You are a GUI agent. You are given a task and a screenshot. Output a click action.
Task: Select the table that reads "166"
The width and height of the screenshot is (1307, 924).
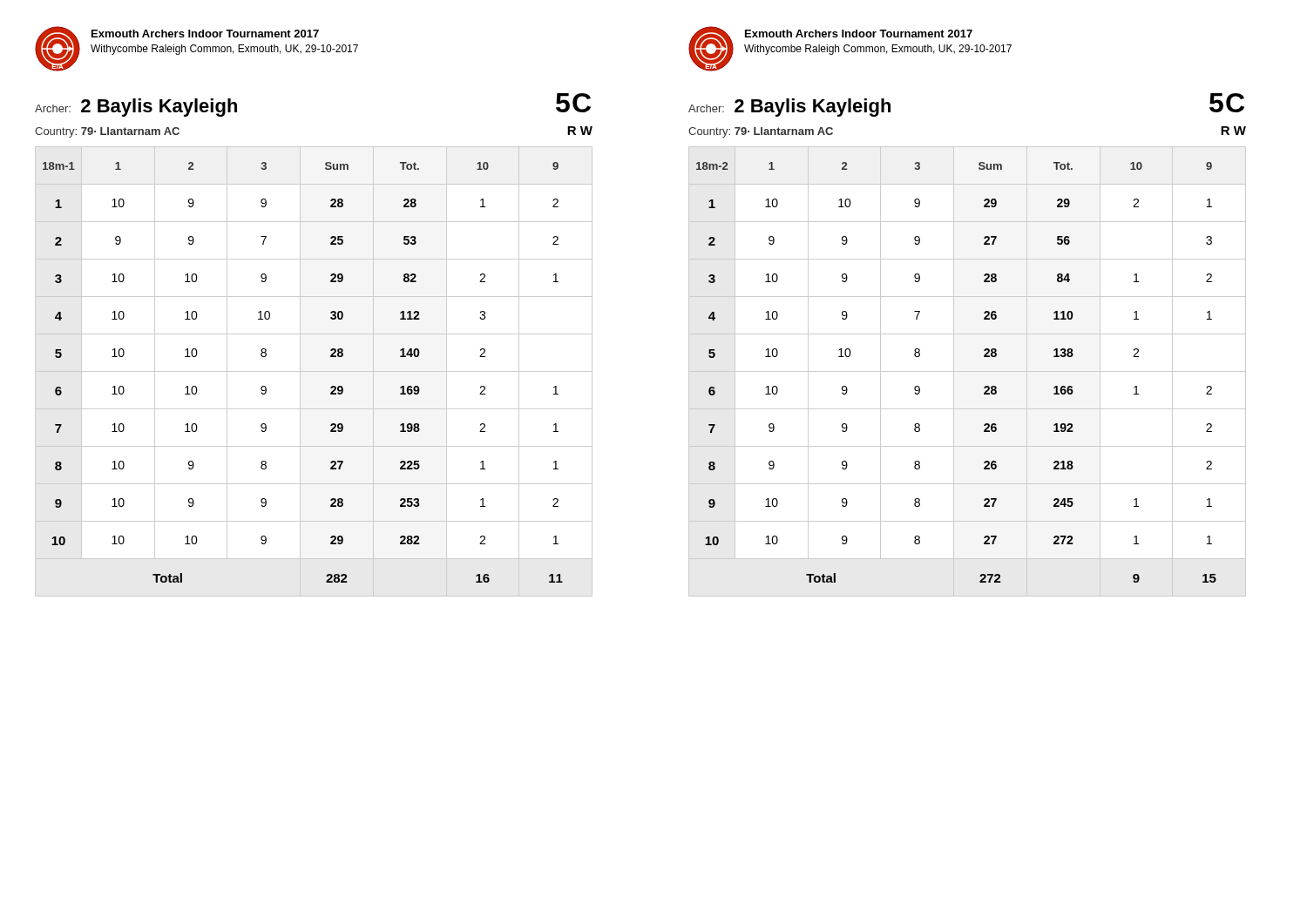967,371
